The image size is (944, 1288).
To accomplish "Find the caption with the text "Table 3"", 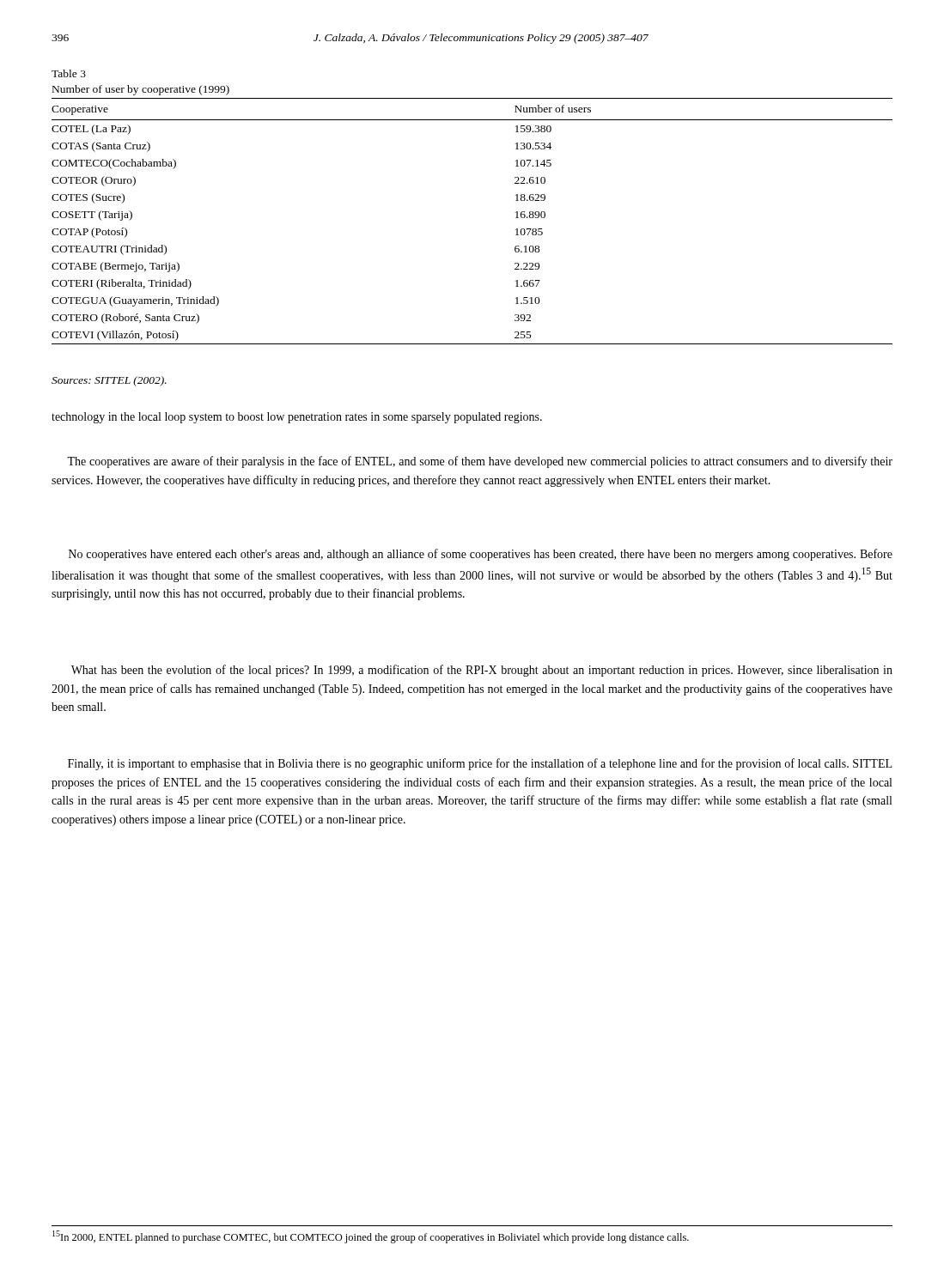I will [69, 73].
